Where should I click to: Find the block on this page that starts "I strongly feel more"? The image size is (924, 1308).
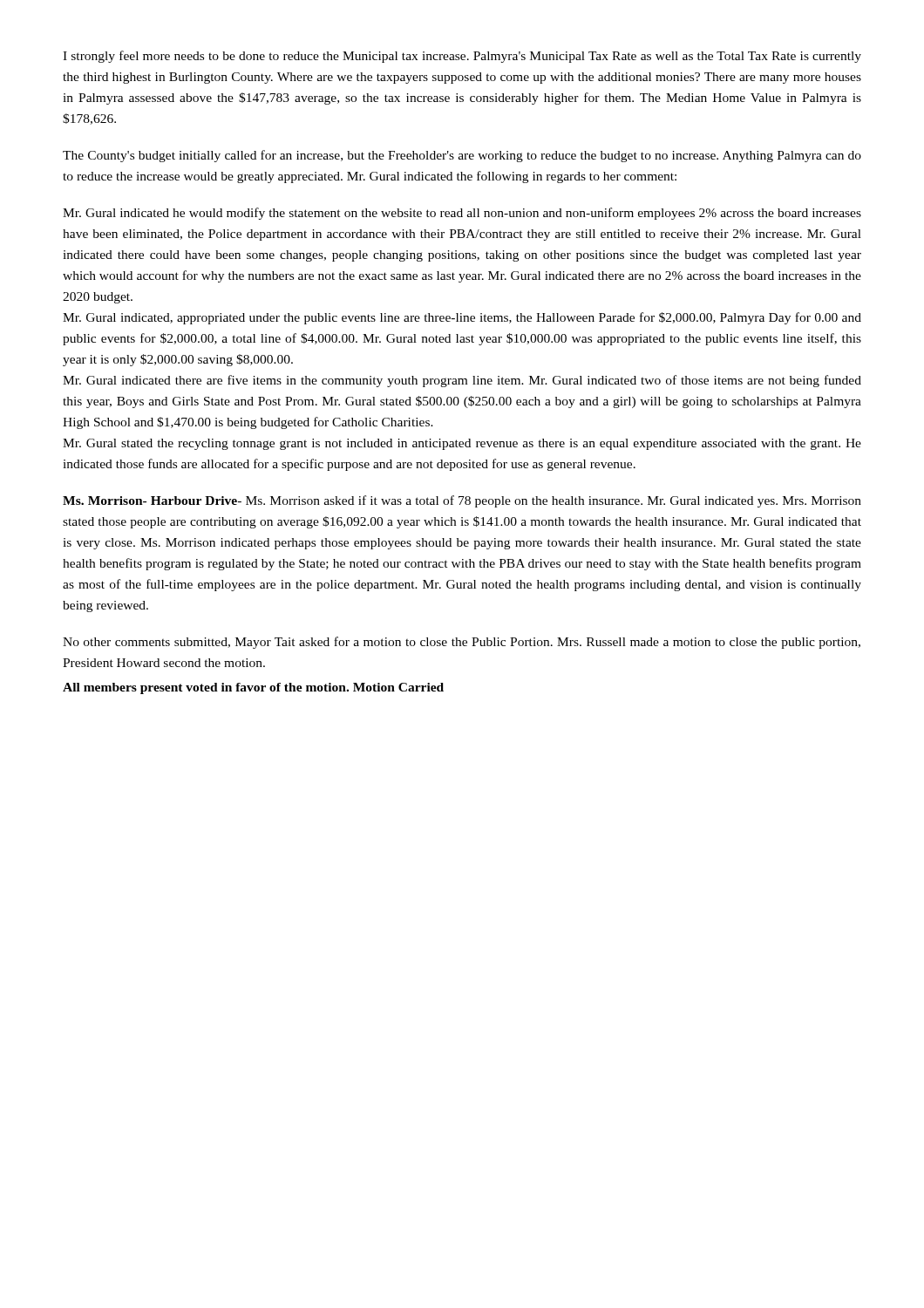(x=462, y=87)
